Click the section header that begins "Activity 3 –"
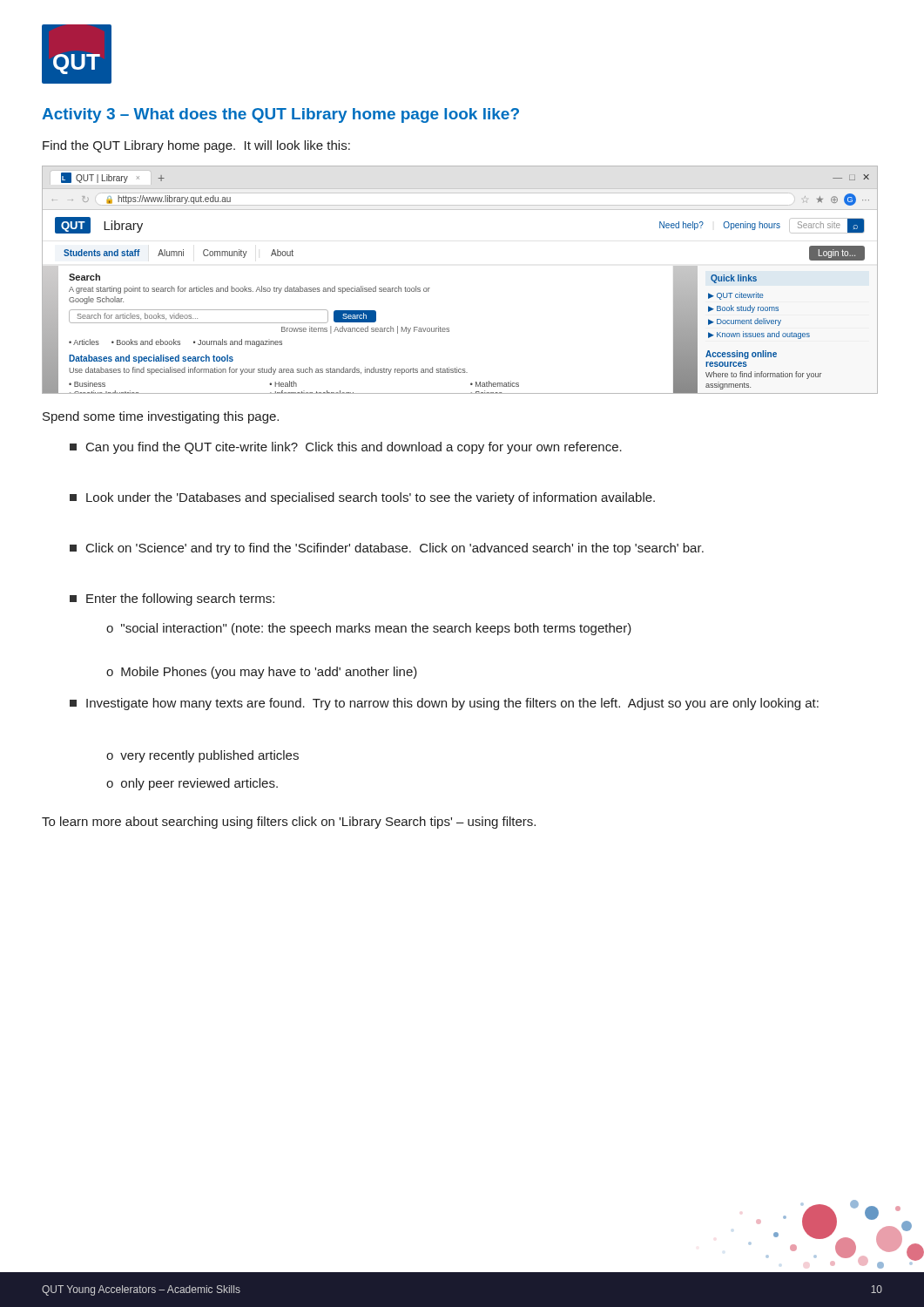 click(x=281, y=114)
